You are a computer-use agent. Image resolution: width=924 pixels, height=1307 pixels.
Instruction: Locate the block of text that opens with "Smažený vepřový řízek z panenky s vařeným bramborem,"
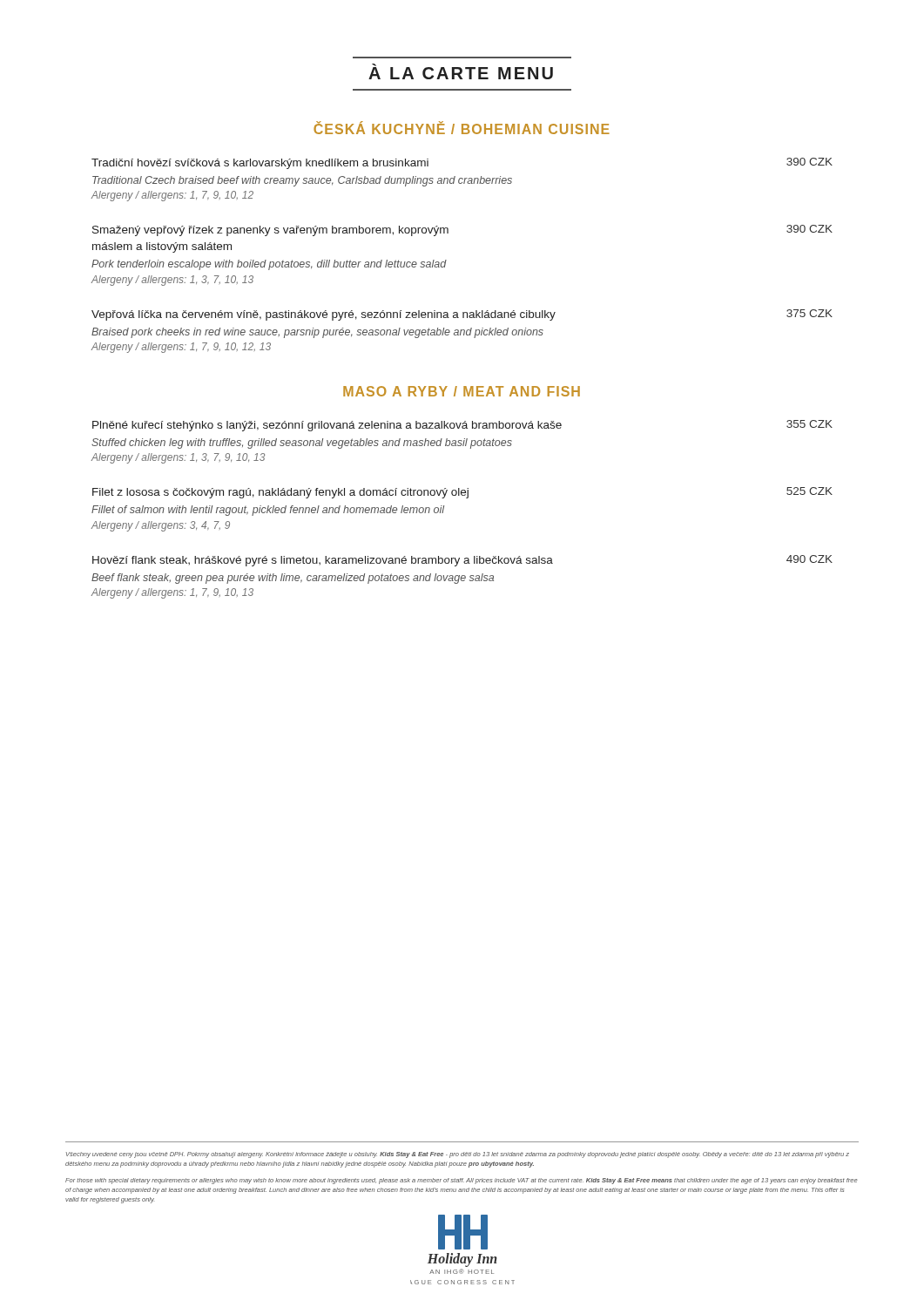tap(265, 230)
